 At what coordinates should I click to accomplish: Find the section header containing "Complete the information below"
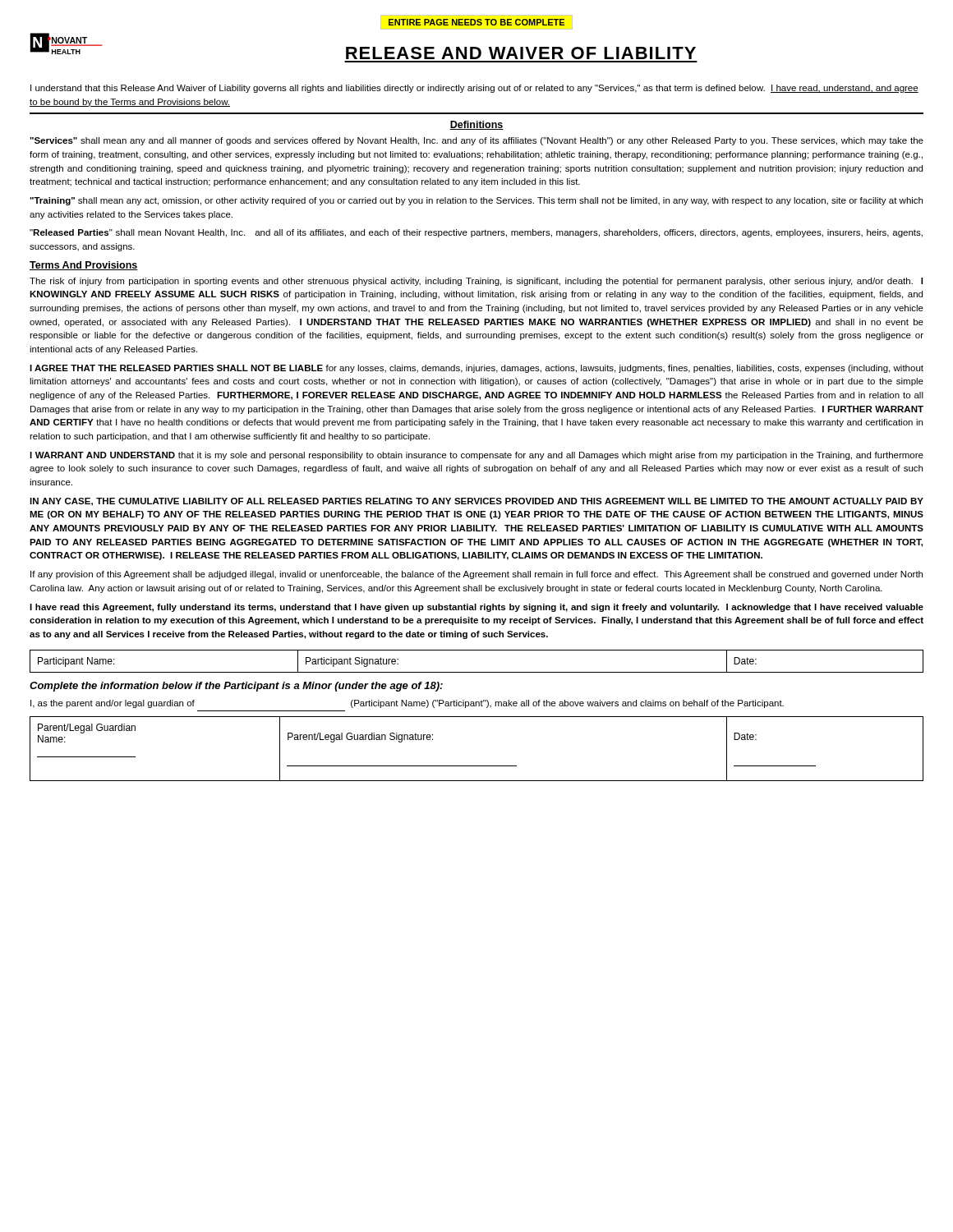pos(236,685)
